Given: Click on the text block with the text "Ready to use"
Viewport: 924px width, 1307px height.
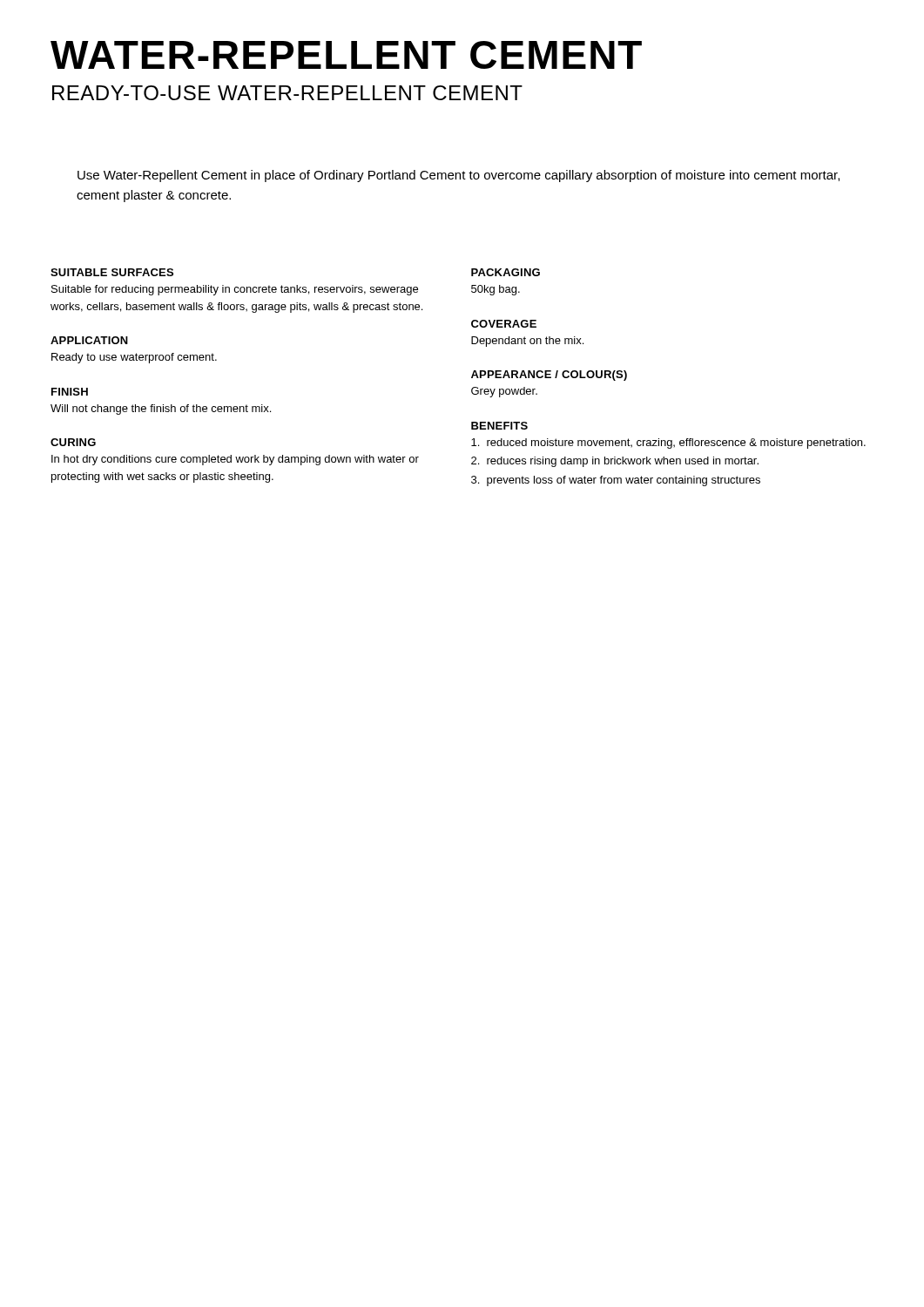Looking at the screenshot, I should pyautogui.click(x=134, y=358).
